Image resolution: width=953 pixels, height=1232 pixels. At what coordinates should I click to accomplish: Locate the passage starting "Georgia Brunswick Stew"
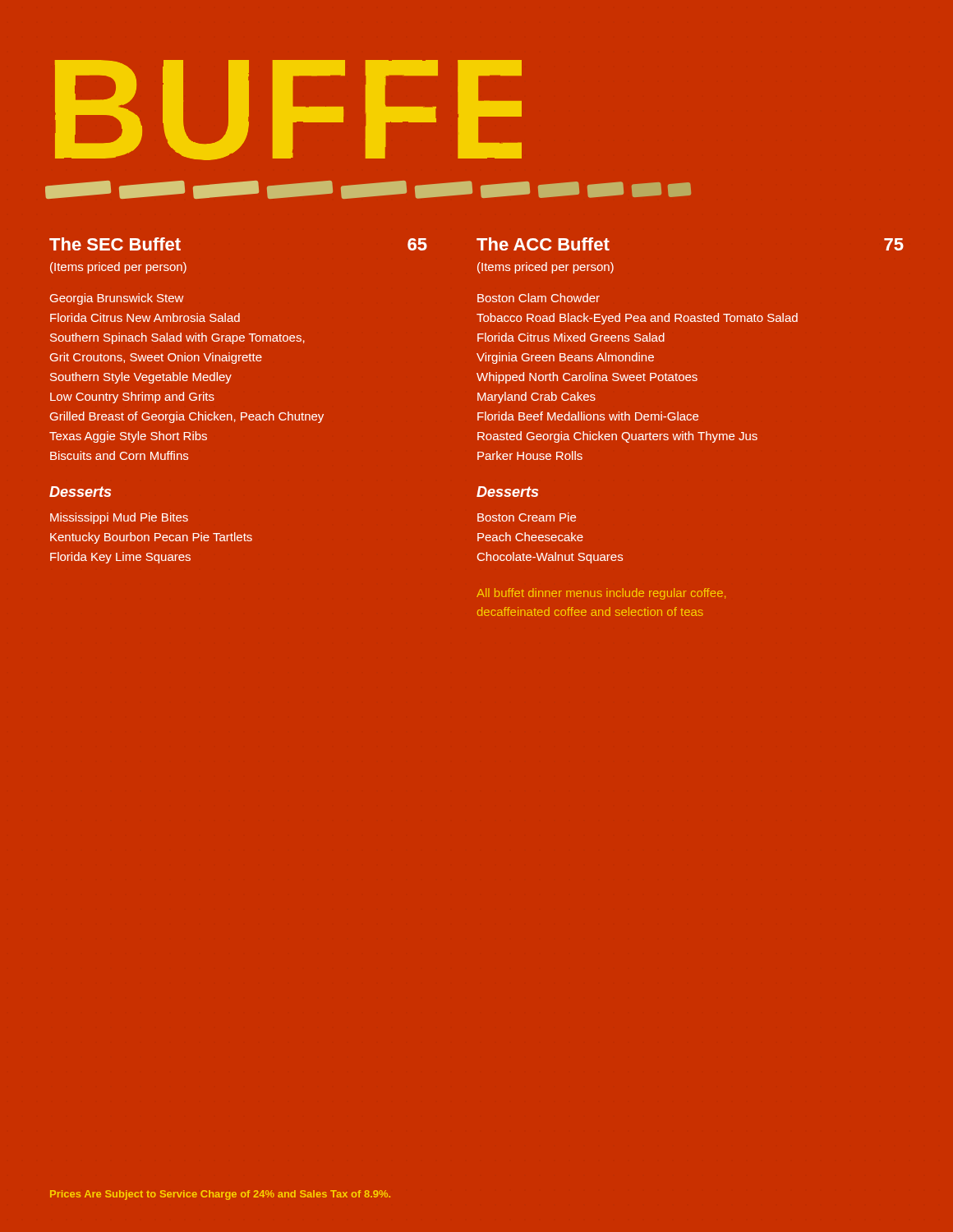point(116,298)
